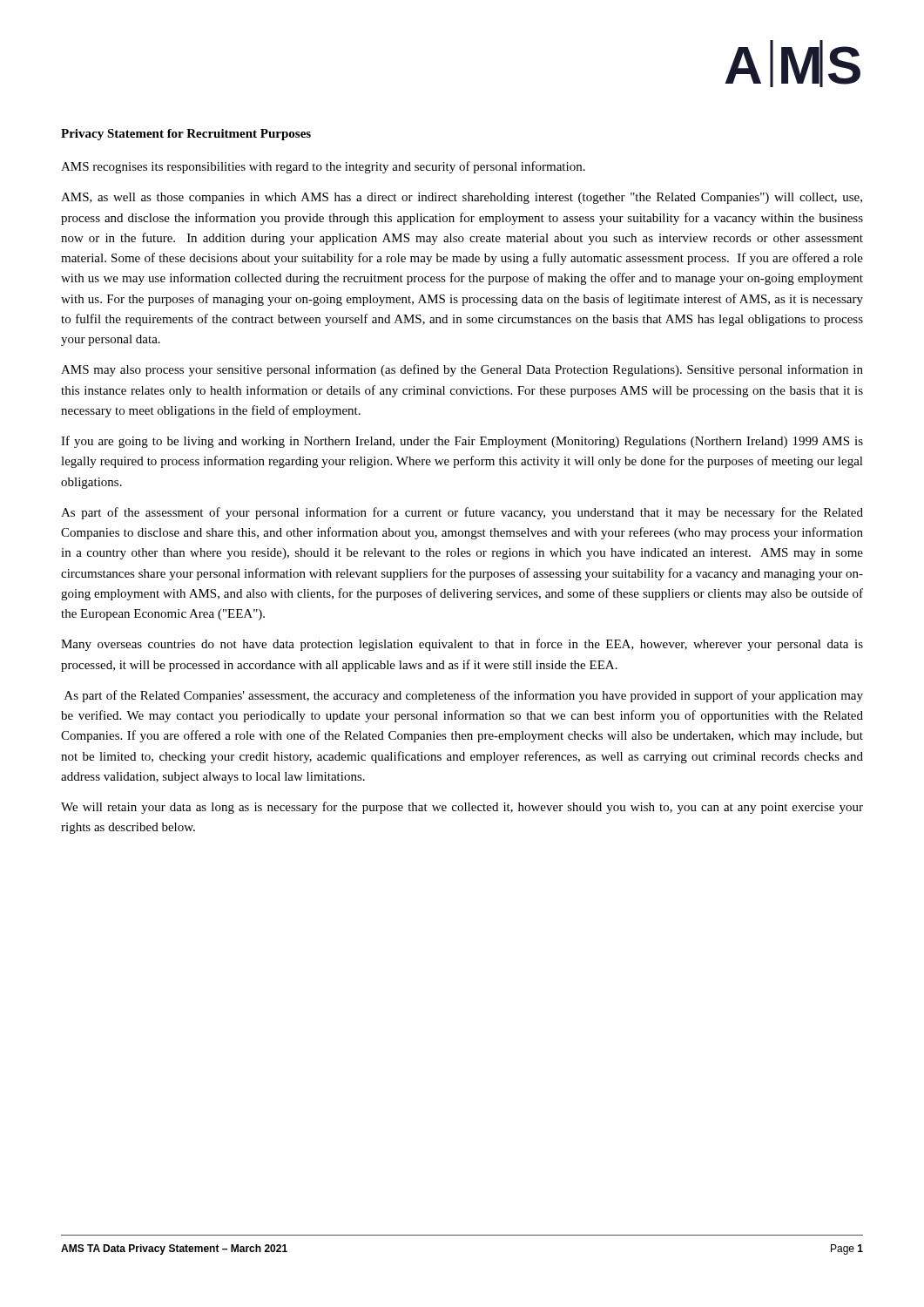The image size is (924, 1307).
Task: Point to the block beginning "AMS recognises its responsibilities with regard"
Action: click(x=323, y=166)
